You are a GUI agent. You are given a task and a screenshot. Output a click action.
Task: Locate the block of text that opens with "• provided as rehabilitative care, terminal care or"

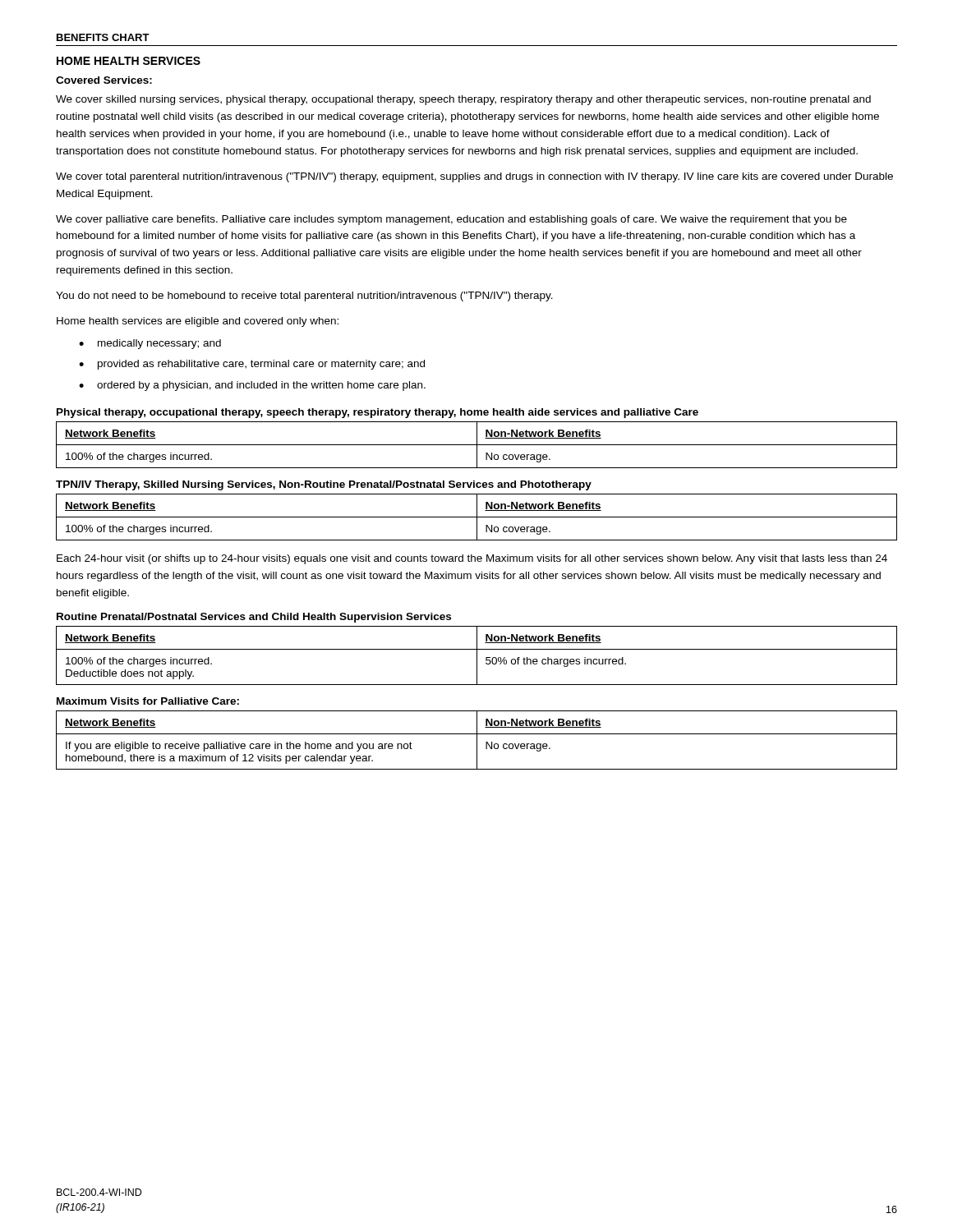252,366
